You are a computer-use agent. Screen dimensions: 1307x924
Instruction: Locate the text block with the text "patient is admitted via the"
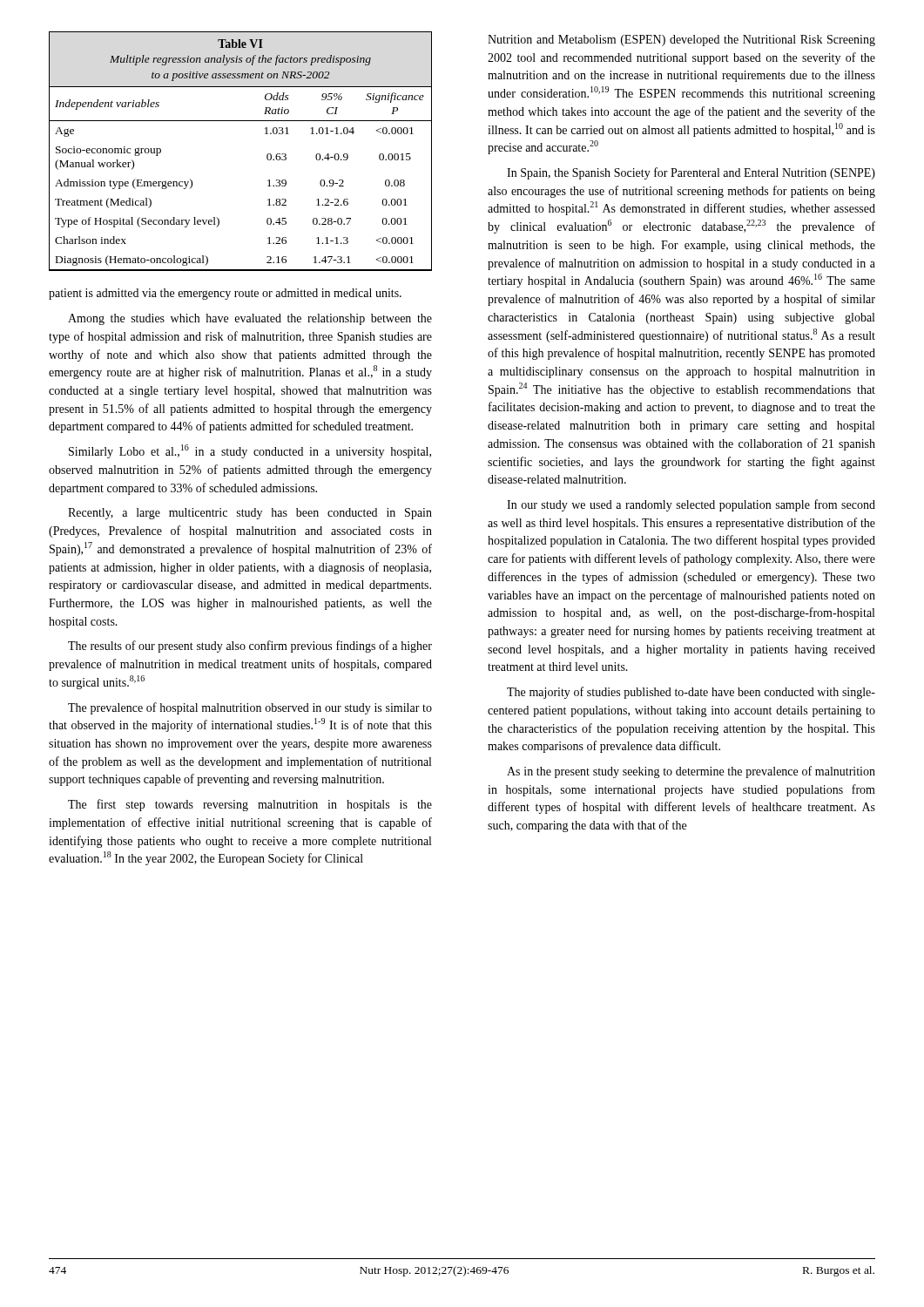point(240,577)
